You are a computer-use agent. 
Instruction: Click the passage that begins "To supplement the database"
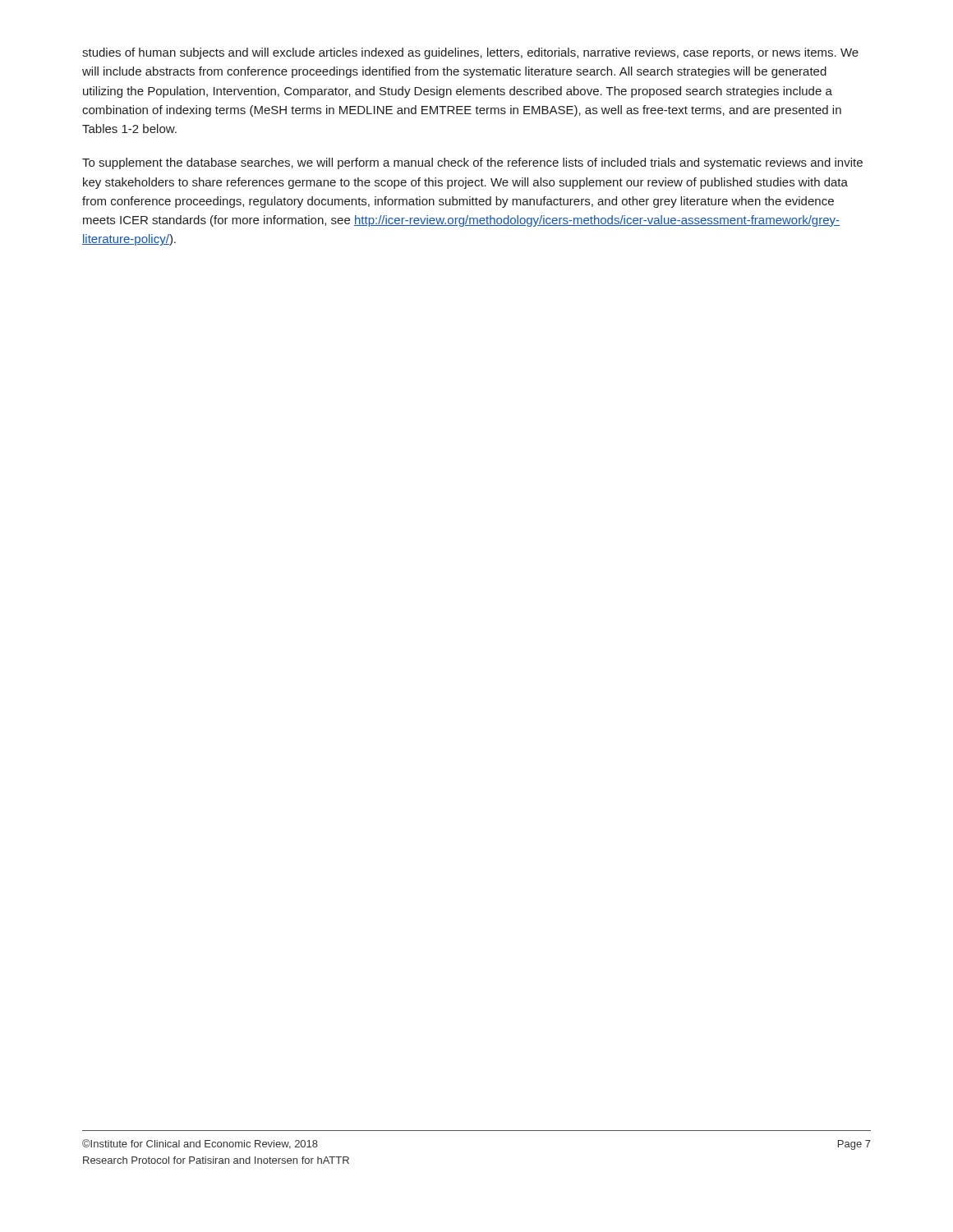[x=473, y=201]
